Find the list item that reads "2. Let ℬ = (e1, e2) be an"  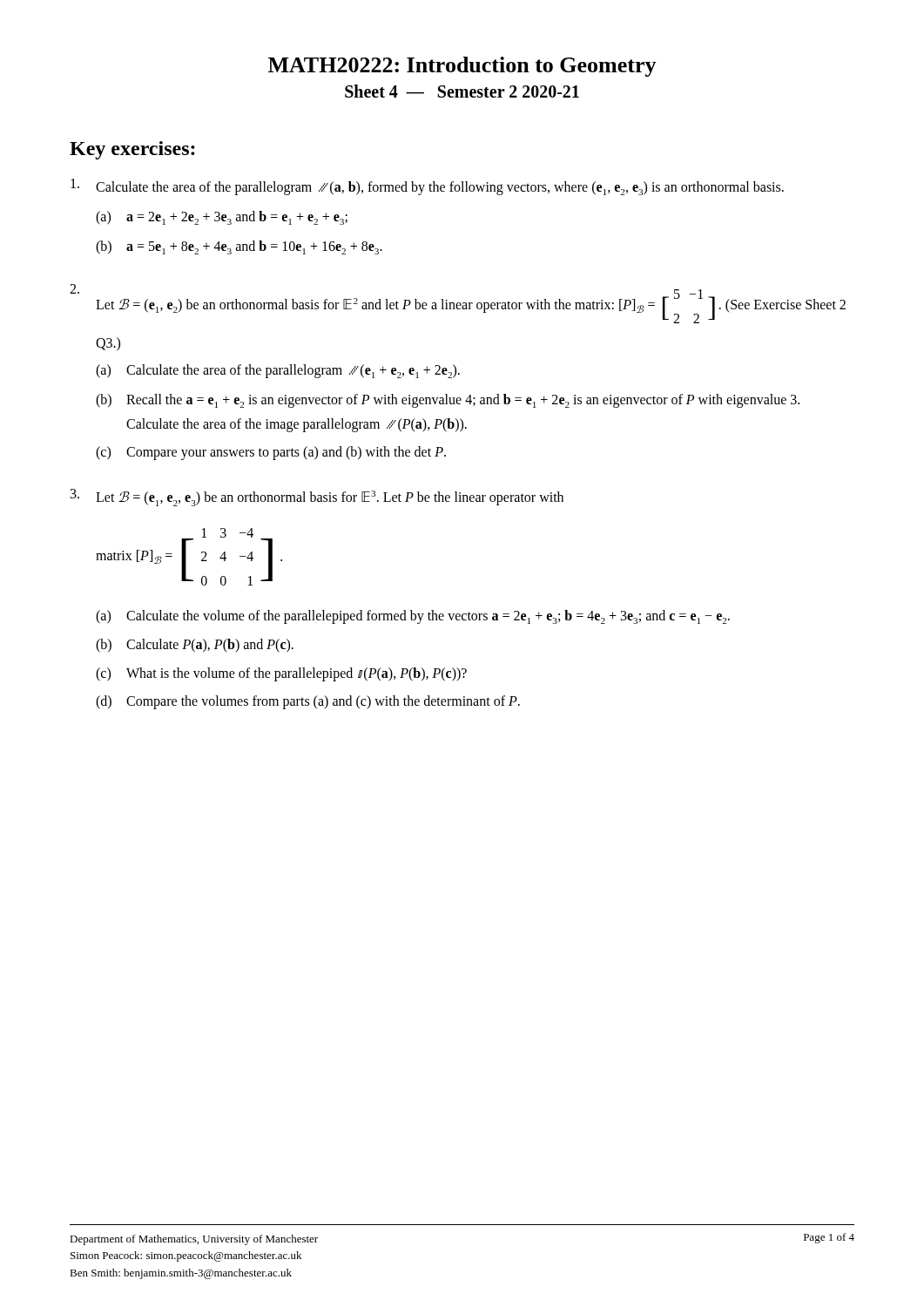pyautogui.click(x=462, y=375)
